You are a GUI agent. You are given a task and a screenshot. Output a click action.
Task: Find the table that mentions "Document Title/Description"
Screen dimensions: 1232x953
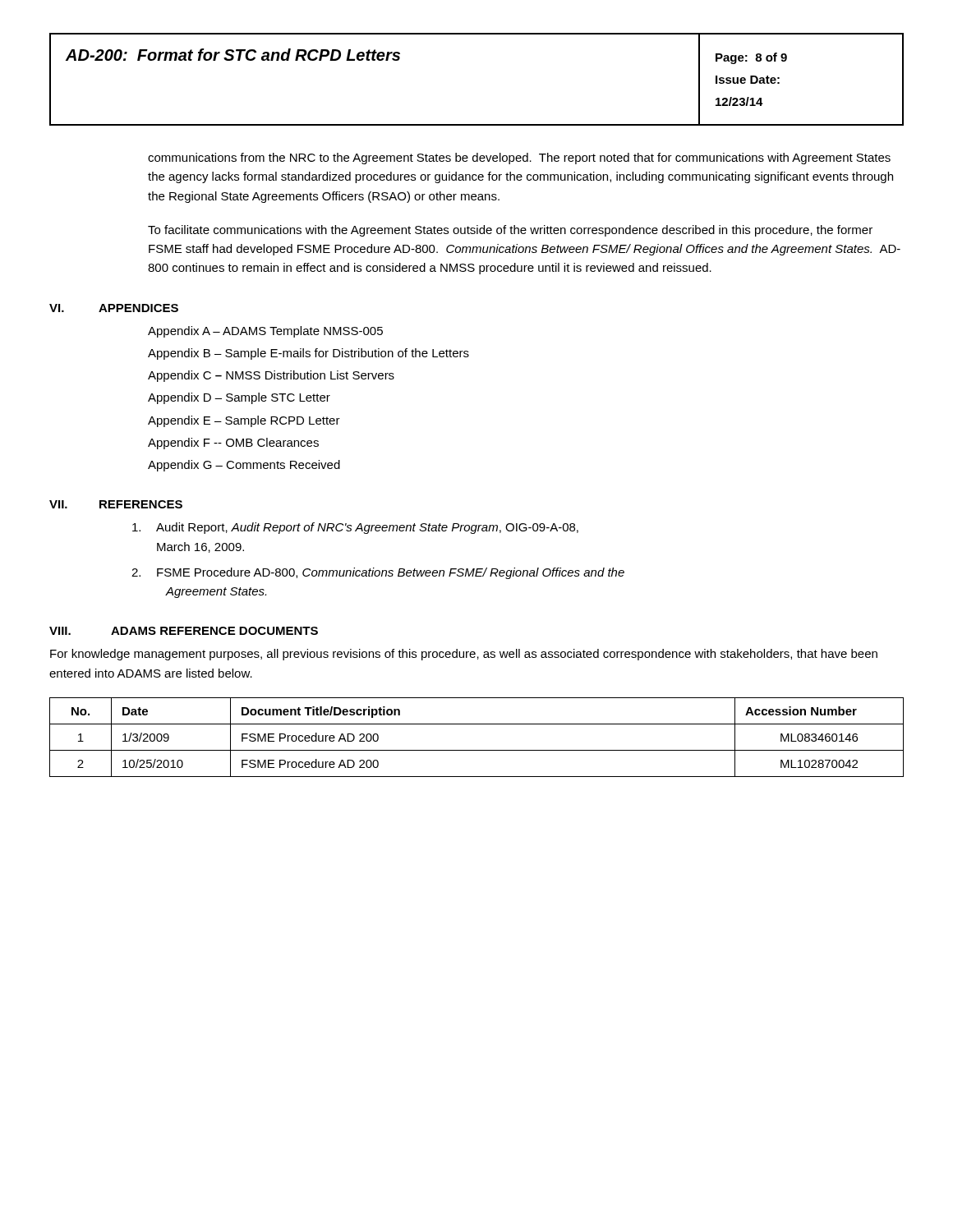coord(476,737)
